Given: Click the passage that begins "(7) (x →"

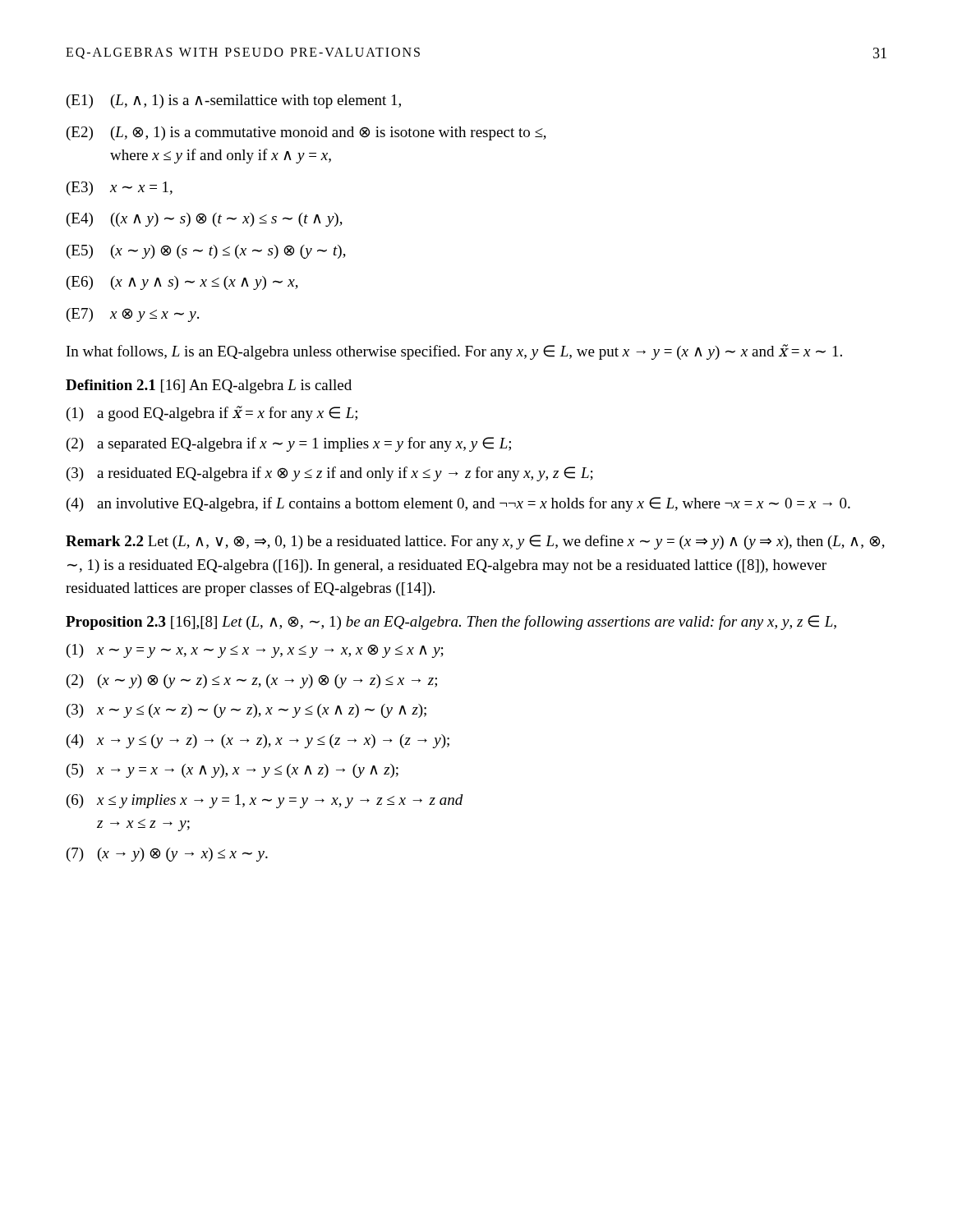Looking at the screenshot, I should pos(167,855).
